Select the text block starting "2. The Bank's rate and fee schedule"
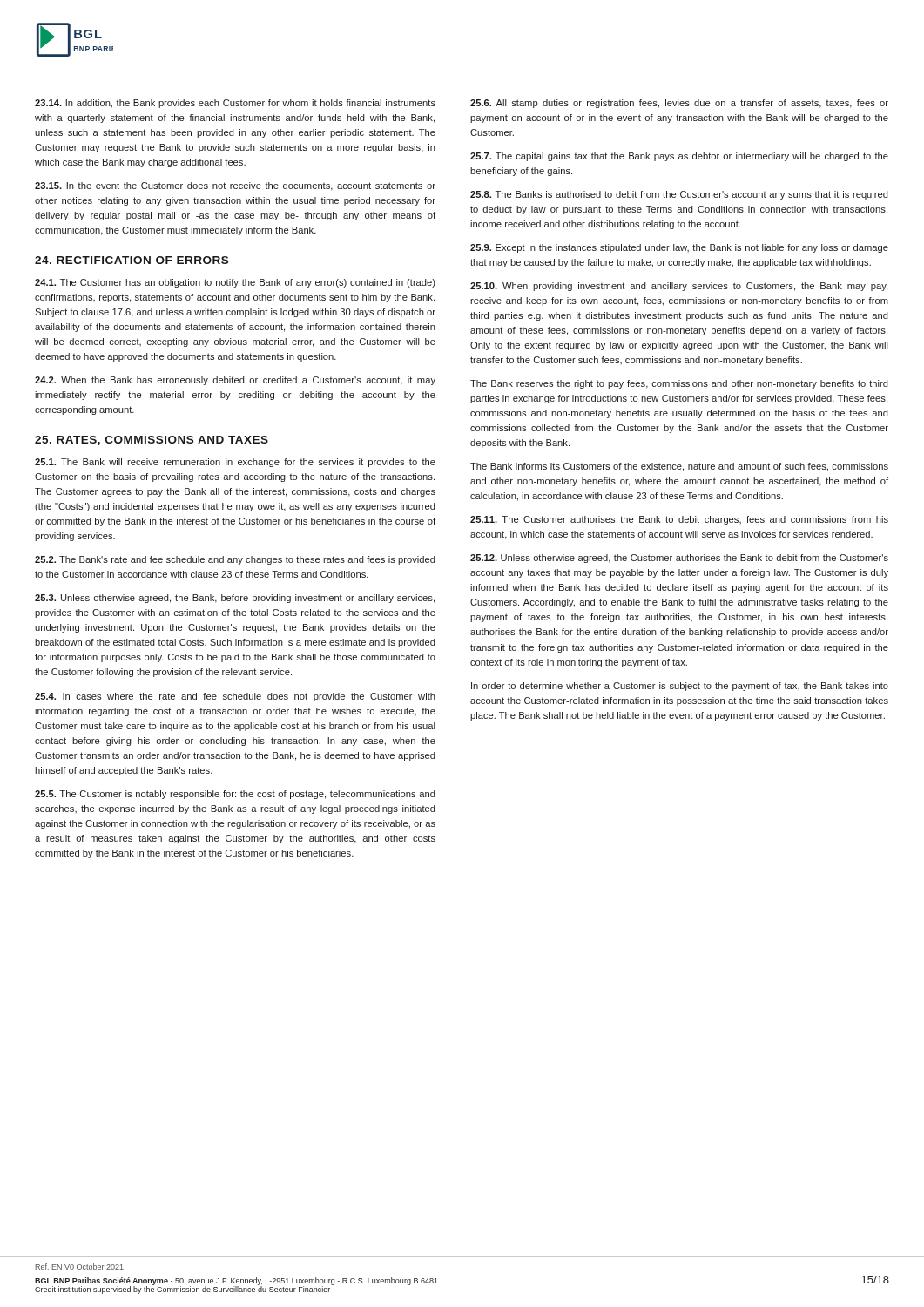 pos(235,567)
